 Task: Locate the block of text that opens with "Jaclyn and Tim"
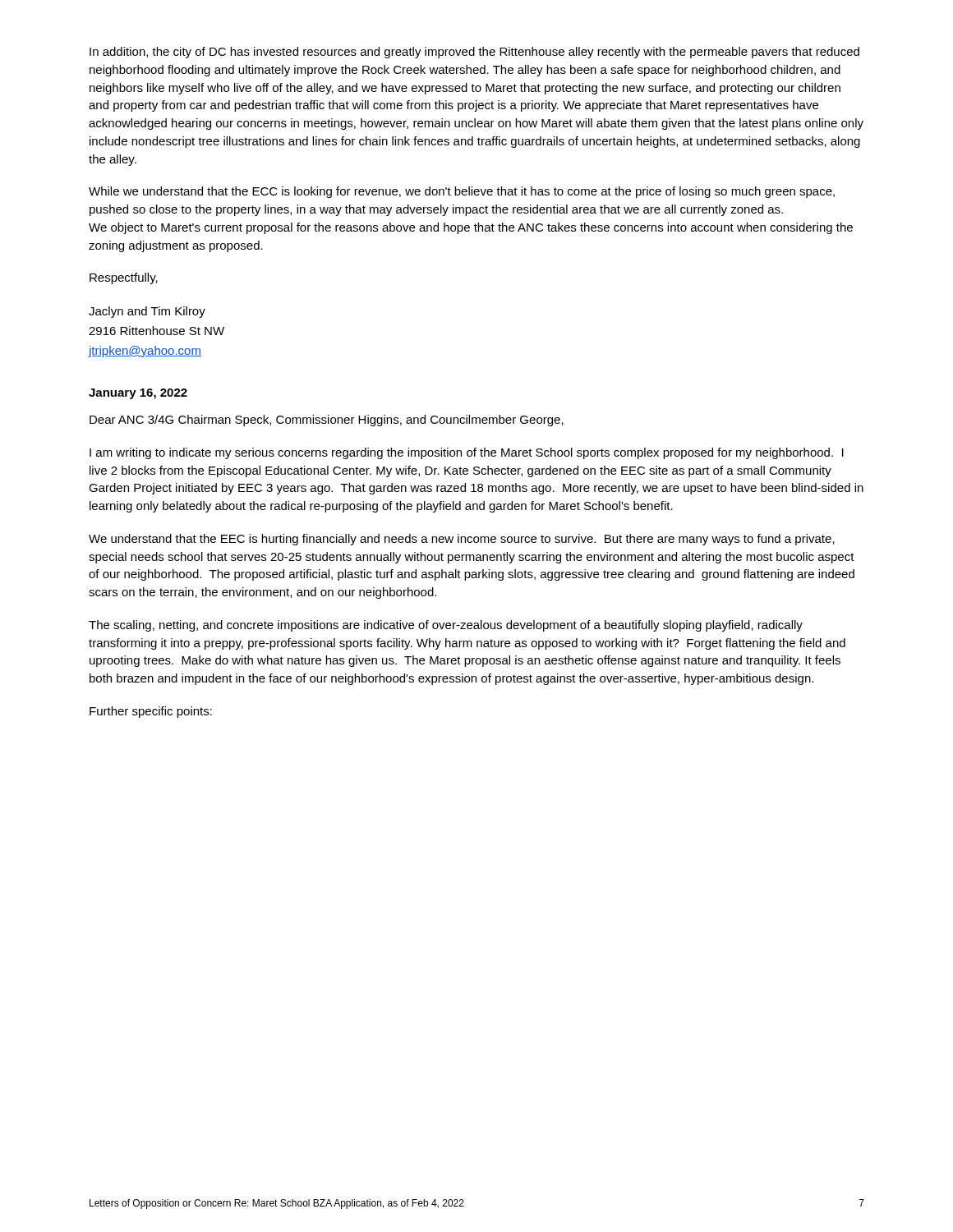click(x=157, y=331)
